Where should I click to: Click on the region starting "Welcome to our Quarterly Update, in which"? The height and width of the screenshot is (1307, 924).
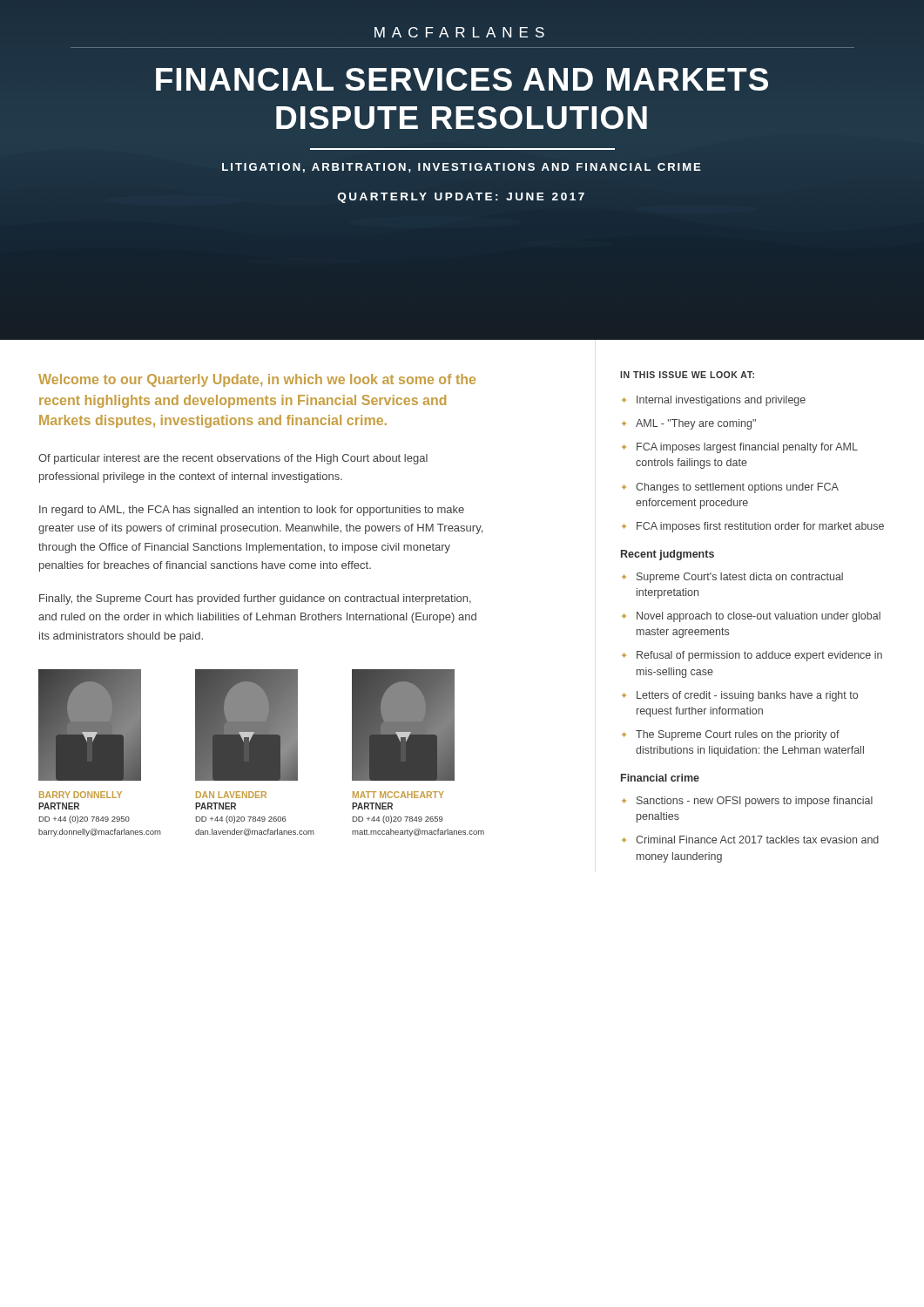257,400
